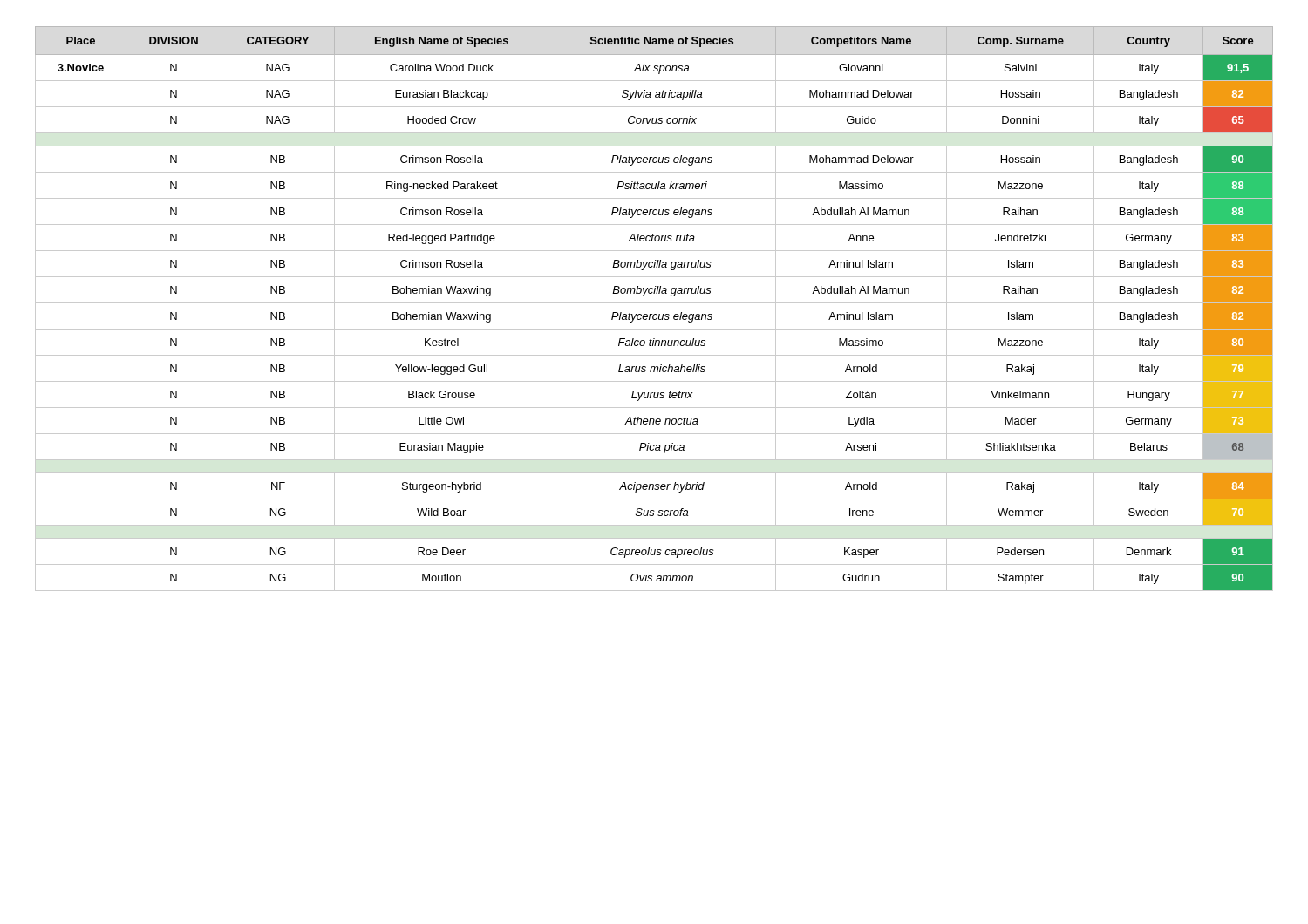The width and height of the screenshot is (1308, 924).
Task: Click on the table containing "Competitors Name"
Action: [654, 309]
